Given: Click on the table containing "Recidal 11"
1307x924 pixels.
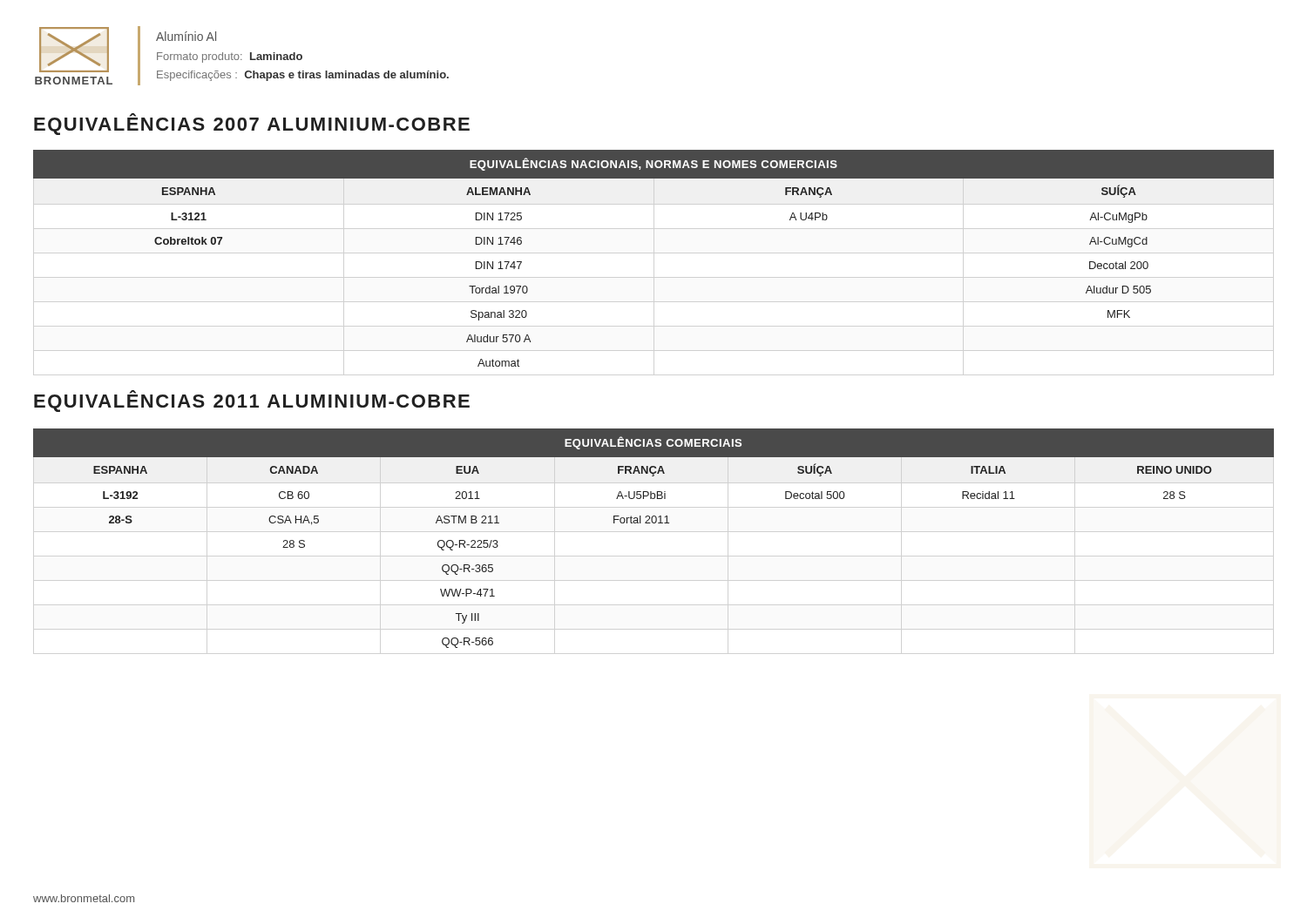Looking at the screenshot, I should pos(654,541).
